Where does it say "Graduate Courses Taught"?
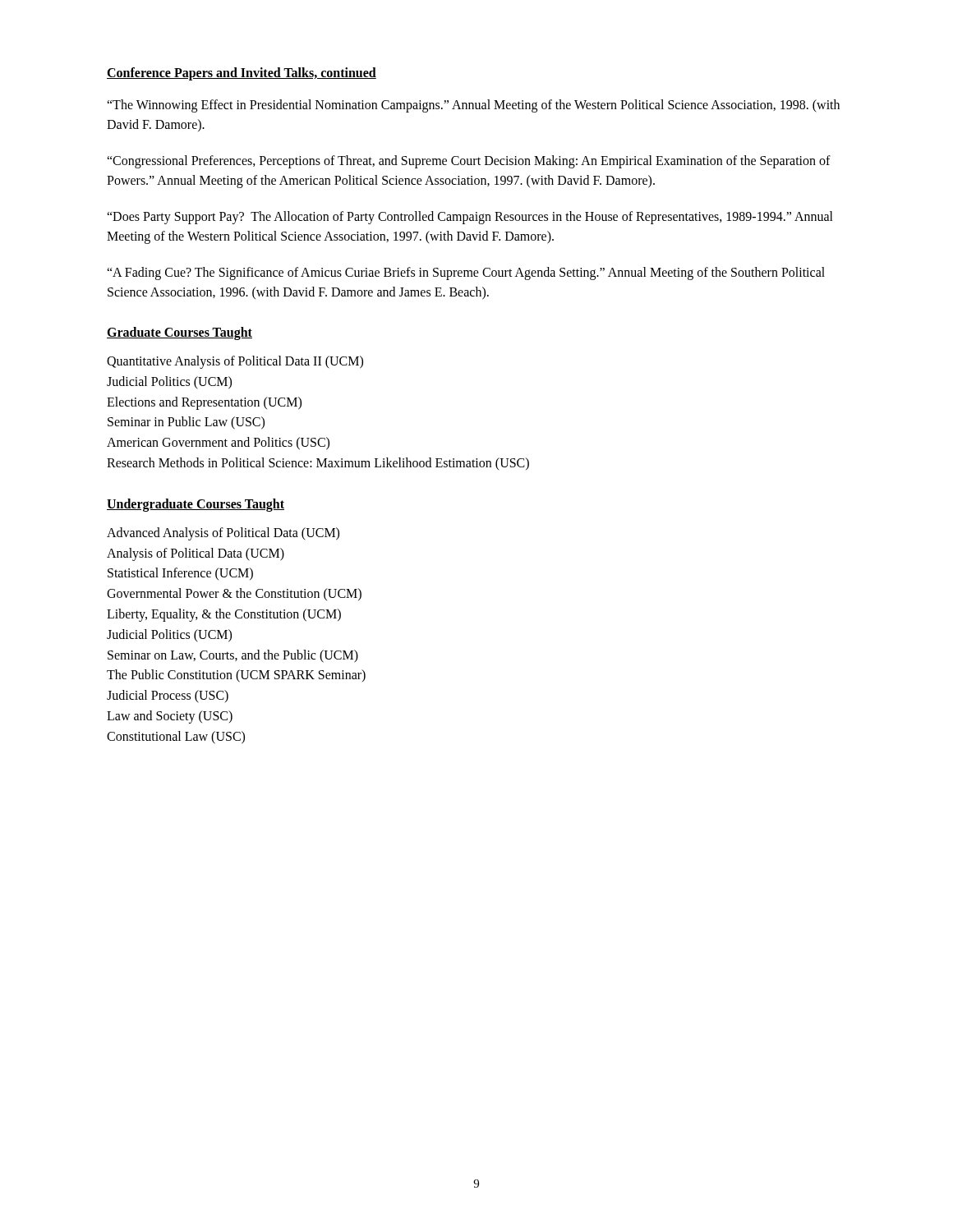The height and width of the screenshot is (1232, 953). pyautogui.click(x=179, y=332)
